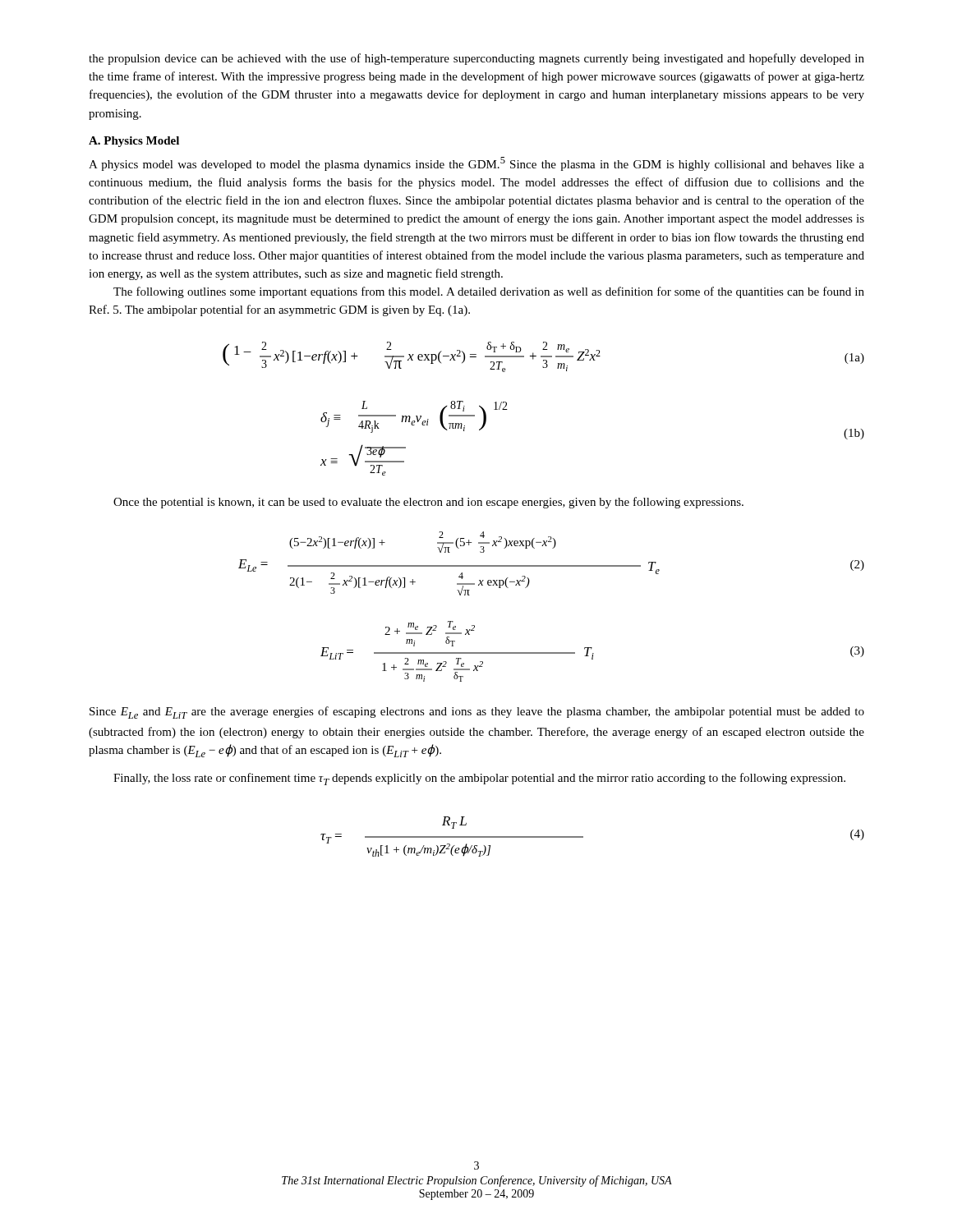Navigate to the region starting "the propulsion device can be achieved"
Screen dimensions: 1232x953
pos(476,86)
